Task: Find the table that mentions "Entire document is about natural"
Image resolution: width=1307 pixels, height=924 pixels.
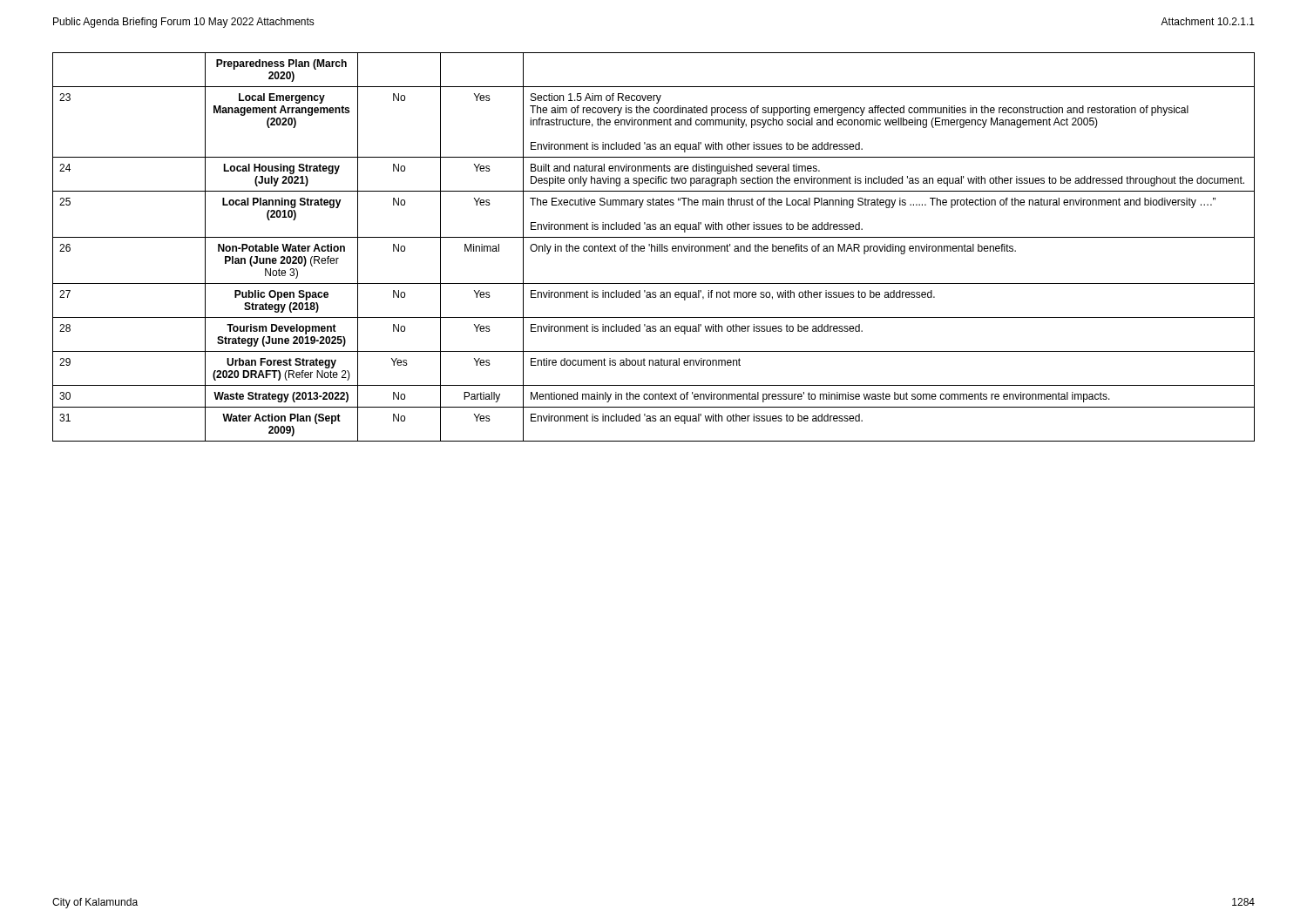Action: pyautogui.click(x=654, y=247)
